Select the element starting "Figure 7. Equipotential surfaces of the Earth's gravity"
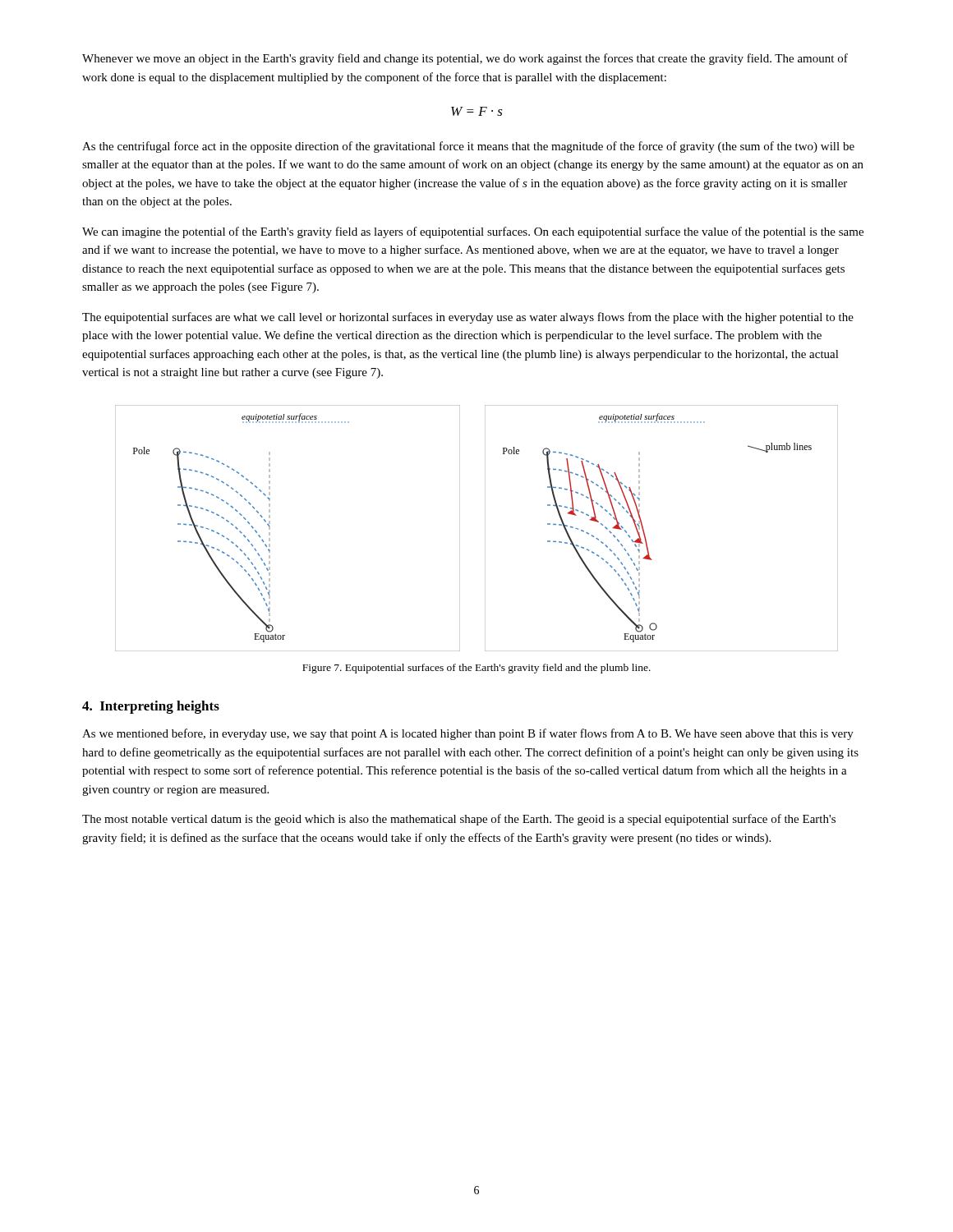 [476, 667]
